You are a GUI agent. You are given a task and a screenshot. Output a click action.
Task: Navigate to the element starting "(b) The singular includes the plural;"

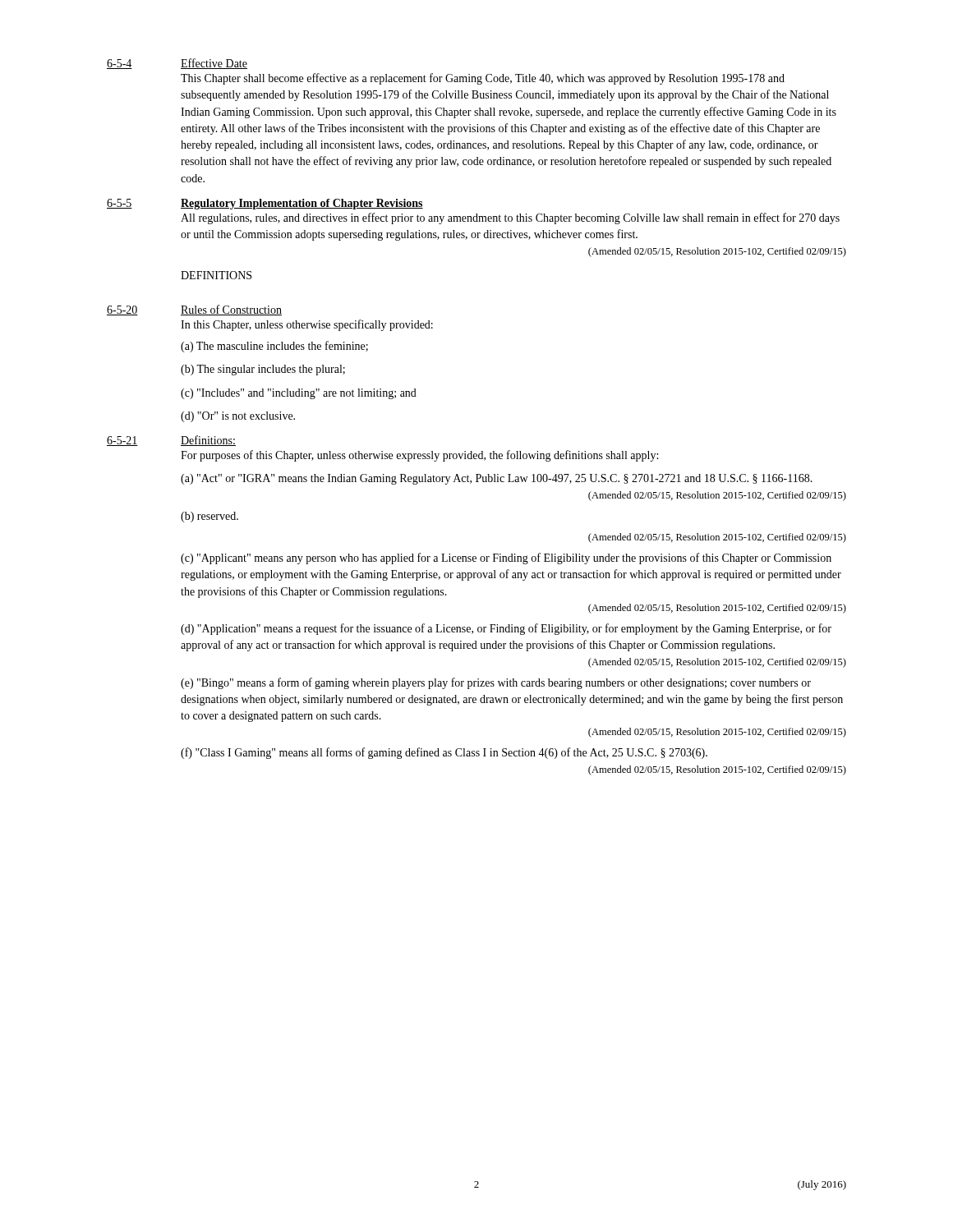(x=263, y=369)
